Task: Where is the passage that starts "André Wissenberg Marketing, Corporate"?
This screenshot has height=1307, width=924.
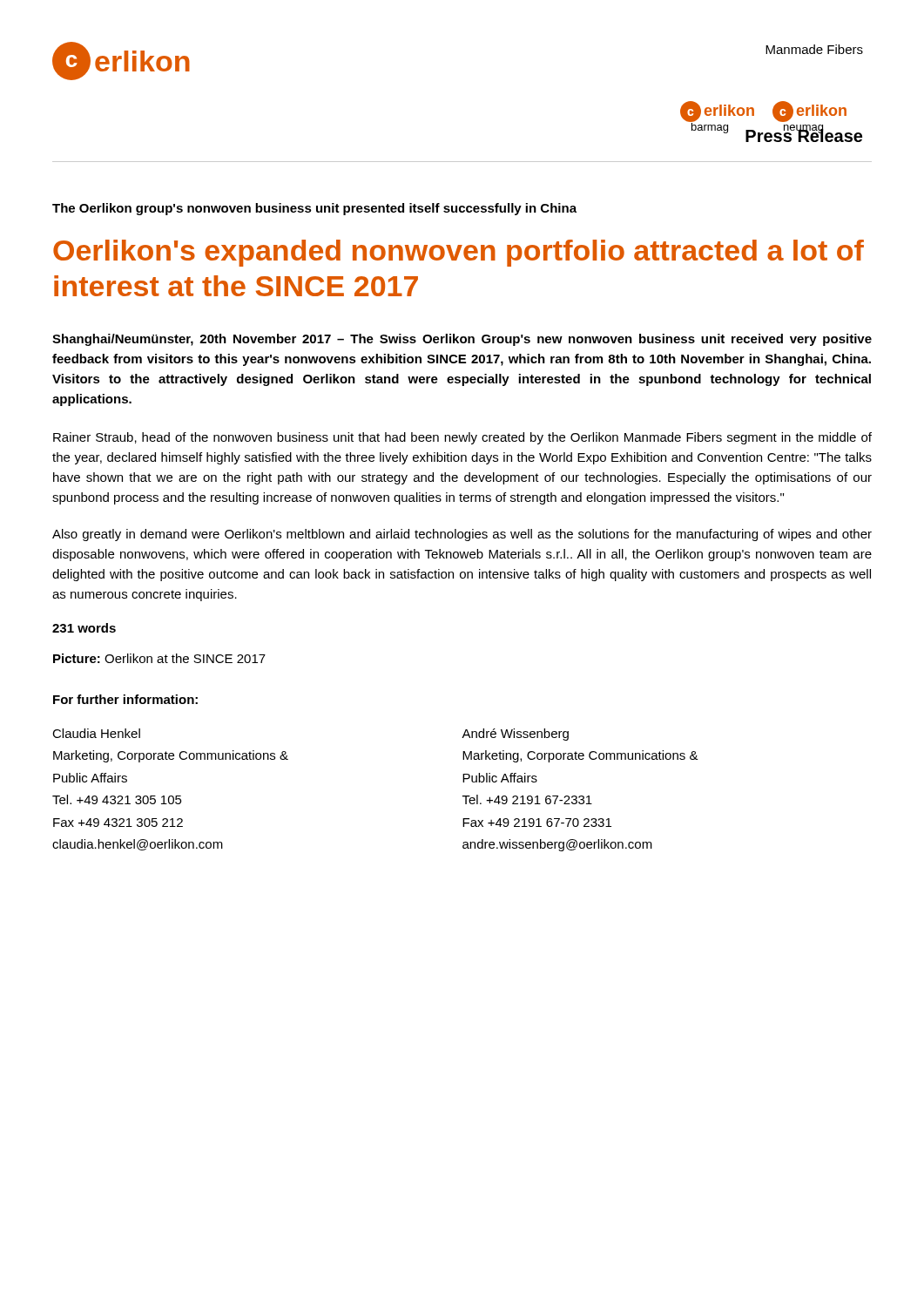Action: coord(580,788)
